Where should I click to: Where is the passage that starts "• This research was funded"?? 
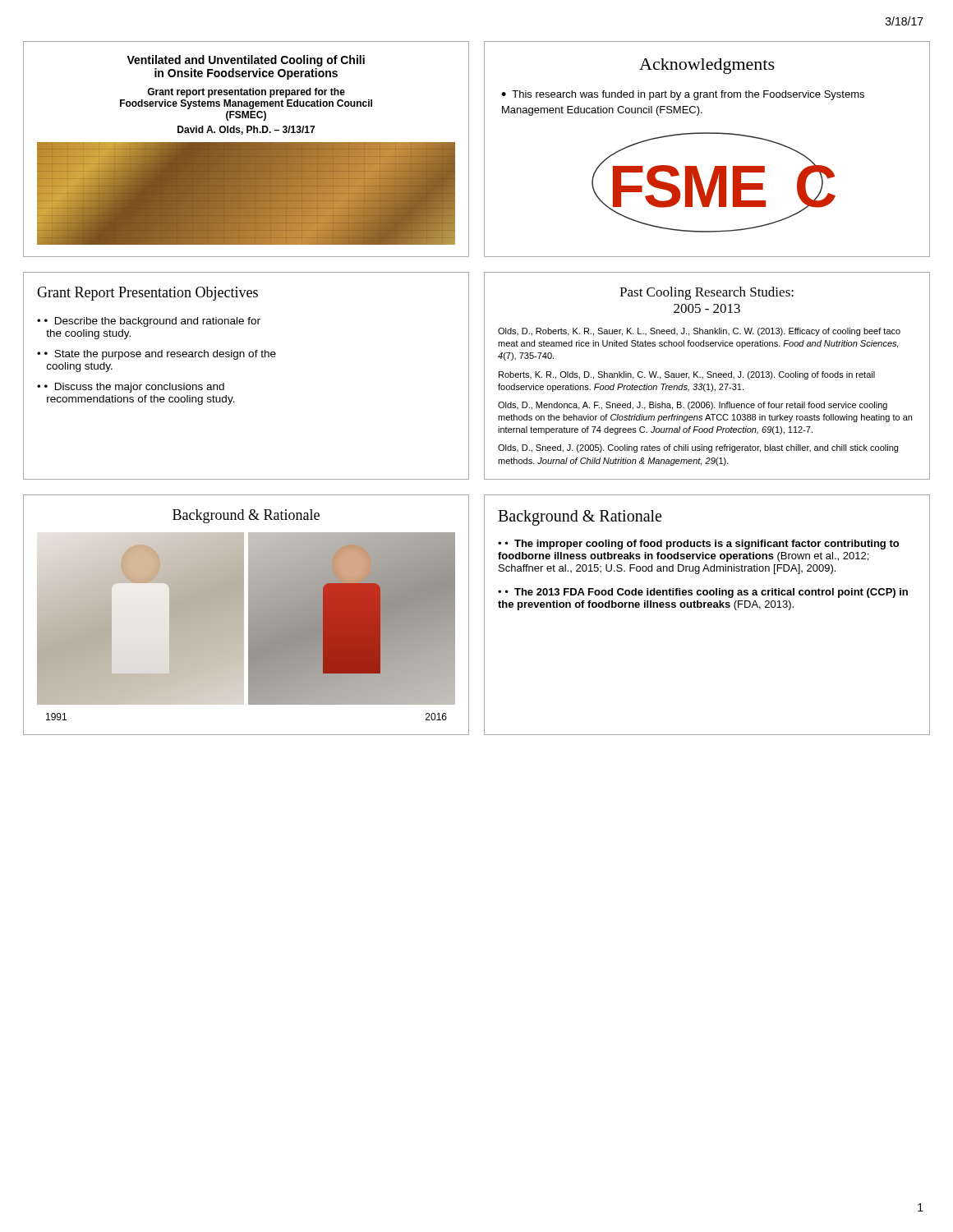coord(683,101)
